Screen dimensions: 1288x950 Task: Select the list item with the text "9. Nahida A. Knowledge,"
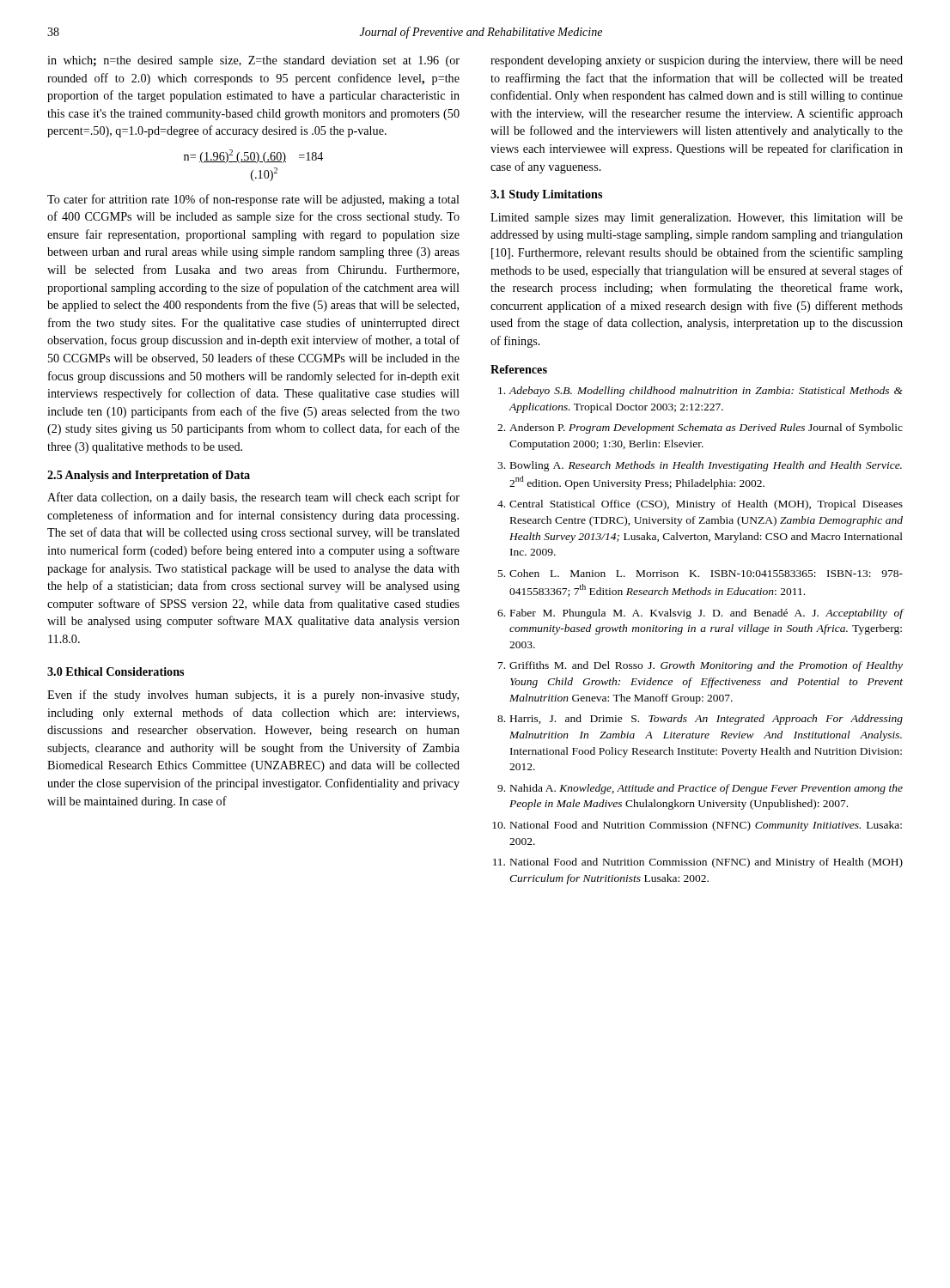tap(697, 796)
